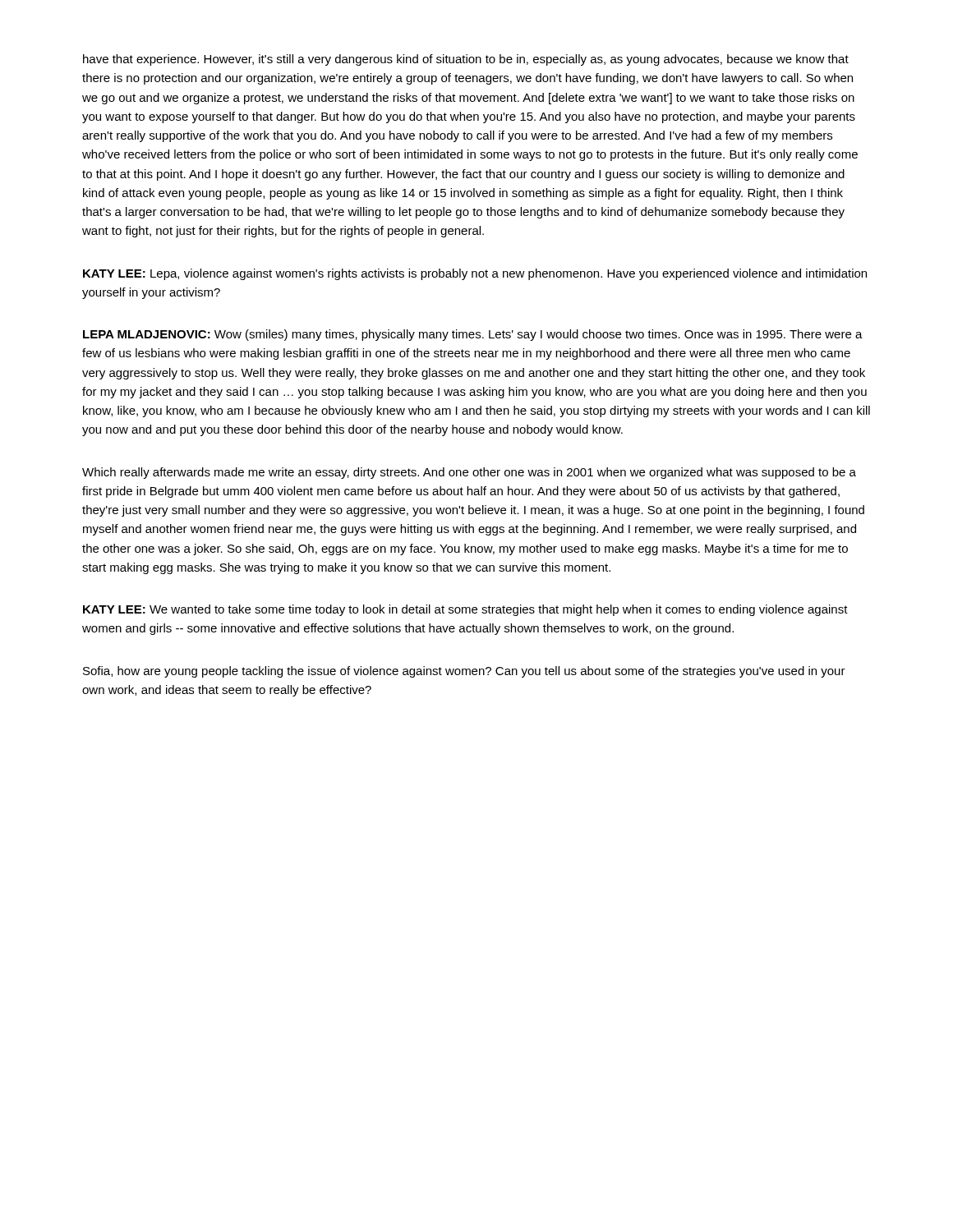Click on the text block that reads "Sofia, how are young people tackling the"
Screen dimensions: 1232x953
pos(464,680)
